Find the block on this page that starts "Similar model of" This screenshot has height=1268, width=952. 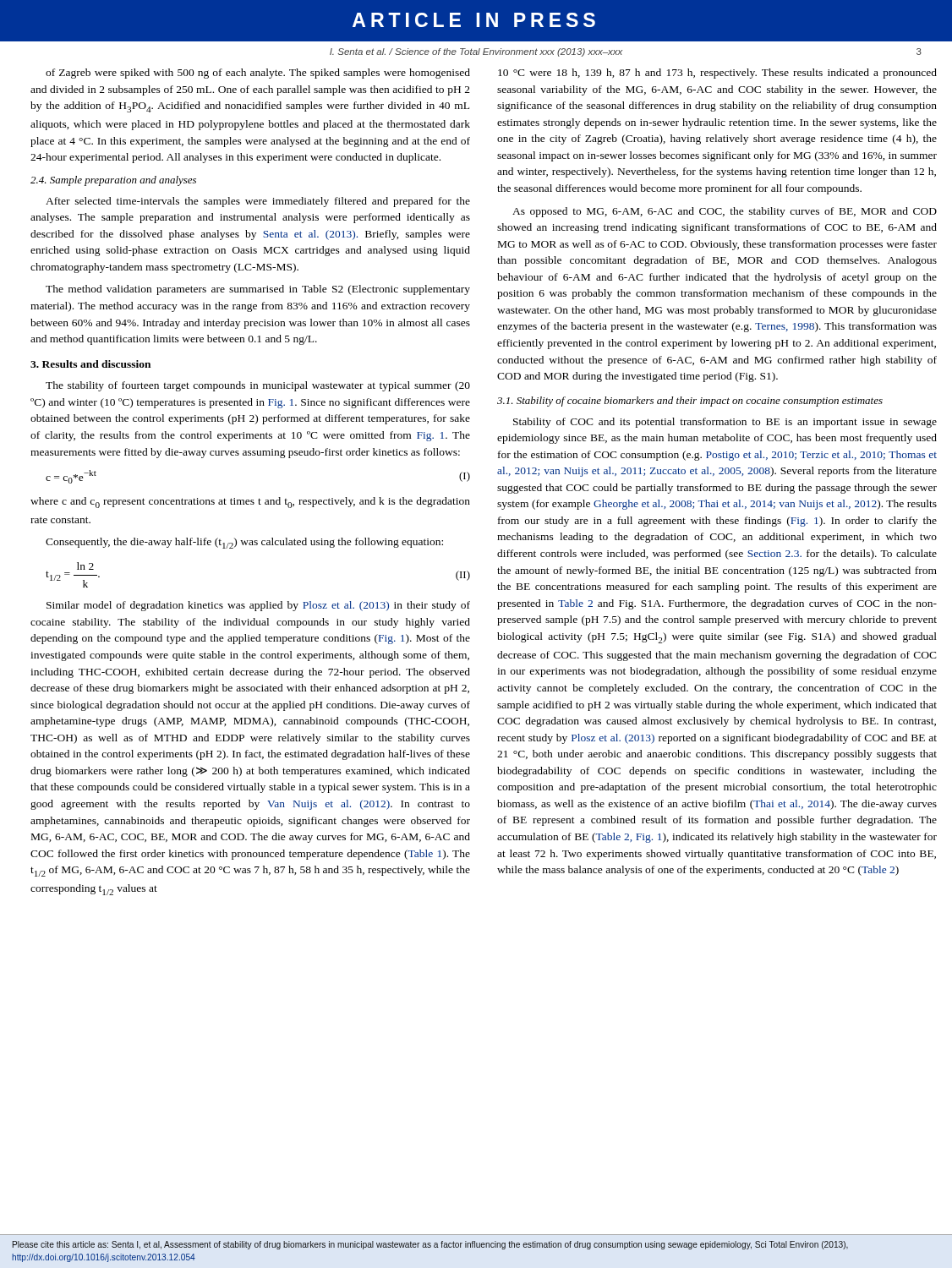point(250,748)
